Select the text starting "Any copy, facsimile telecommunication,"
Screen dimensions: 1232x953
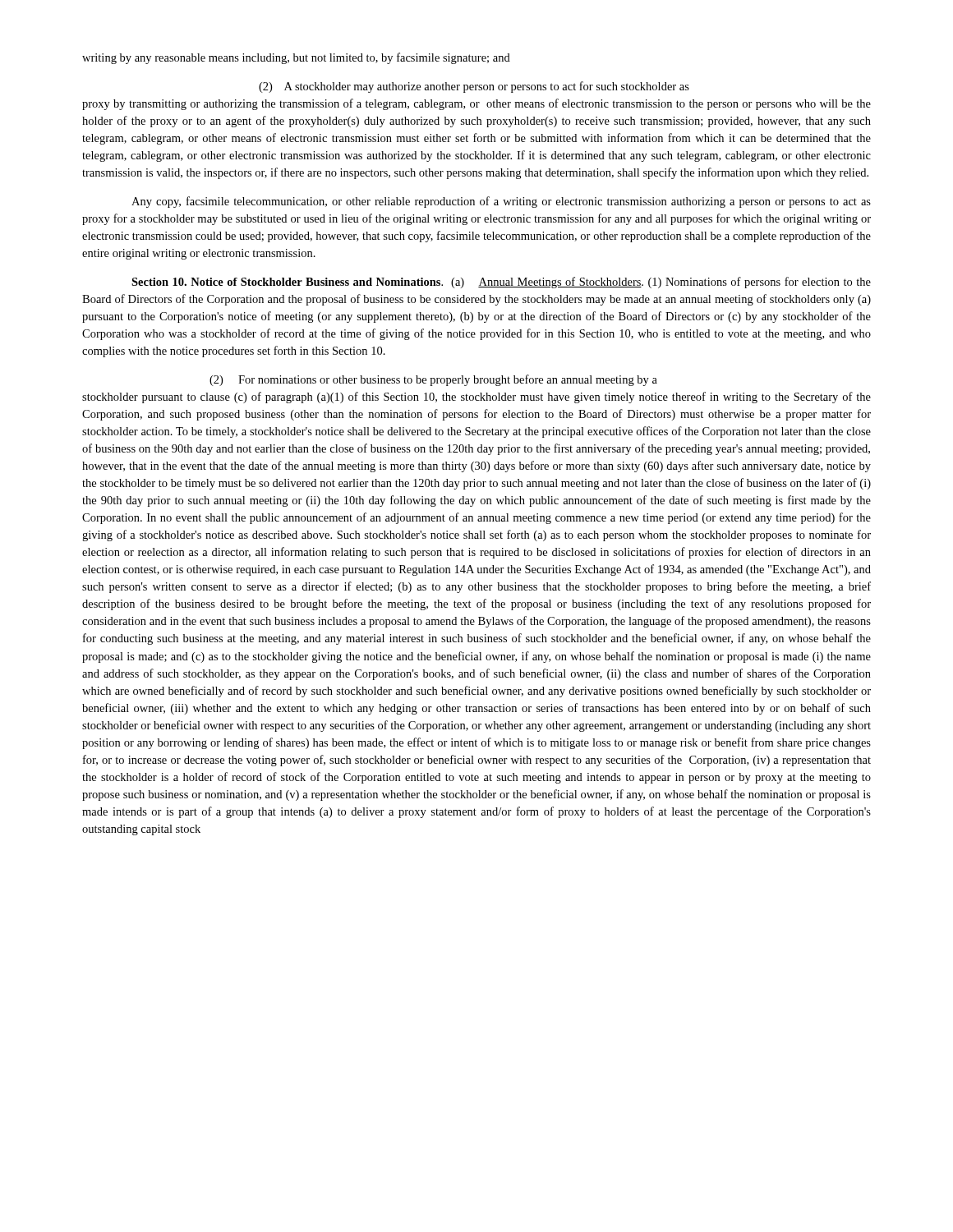pyautogui.click(x=476, y=227)
